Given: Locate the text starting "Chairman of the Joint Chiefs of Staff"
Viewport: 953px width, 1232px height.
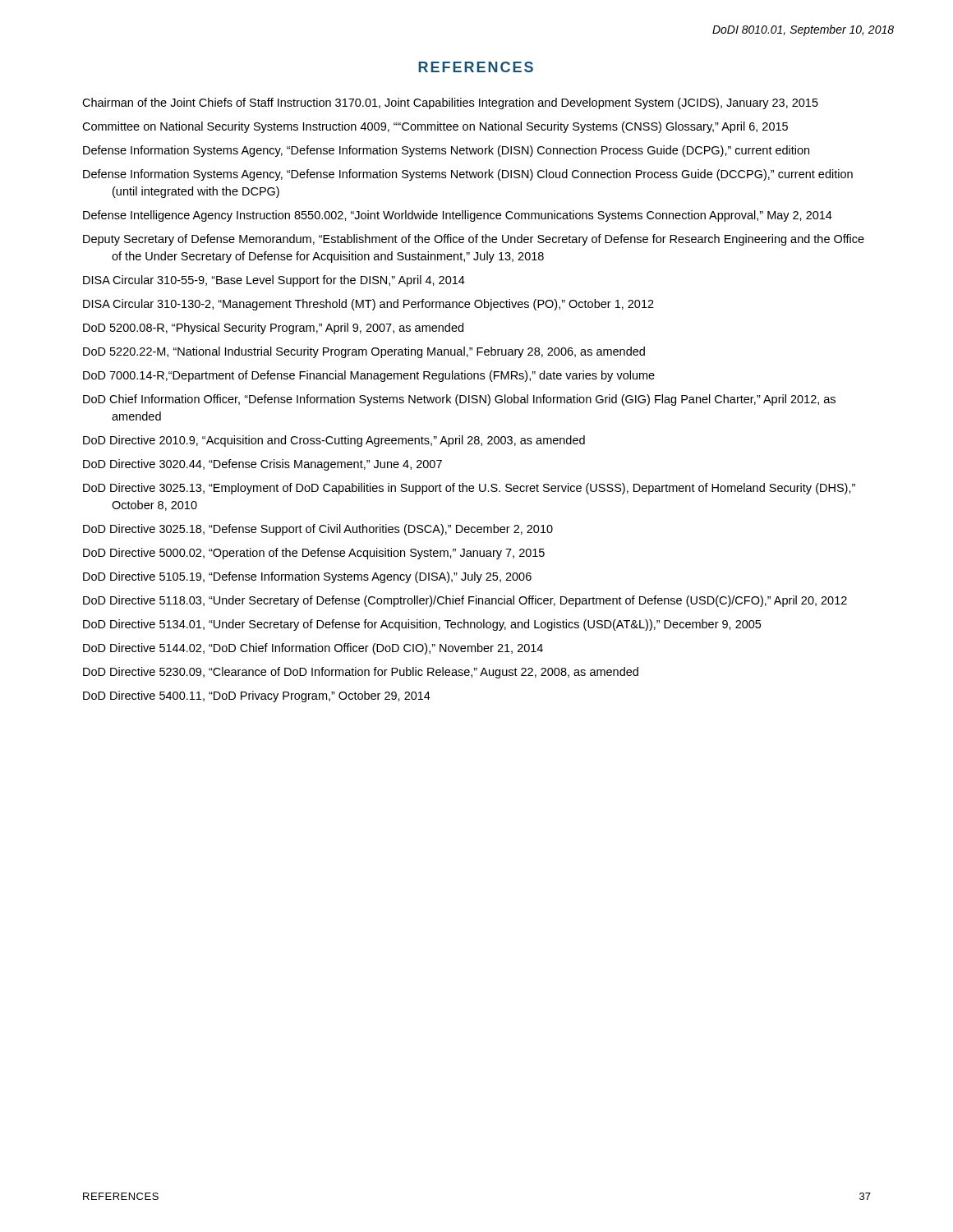Looking at the screenshot, I should coord(450,103).
